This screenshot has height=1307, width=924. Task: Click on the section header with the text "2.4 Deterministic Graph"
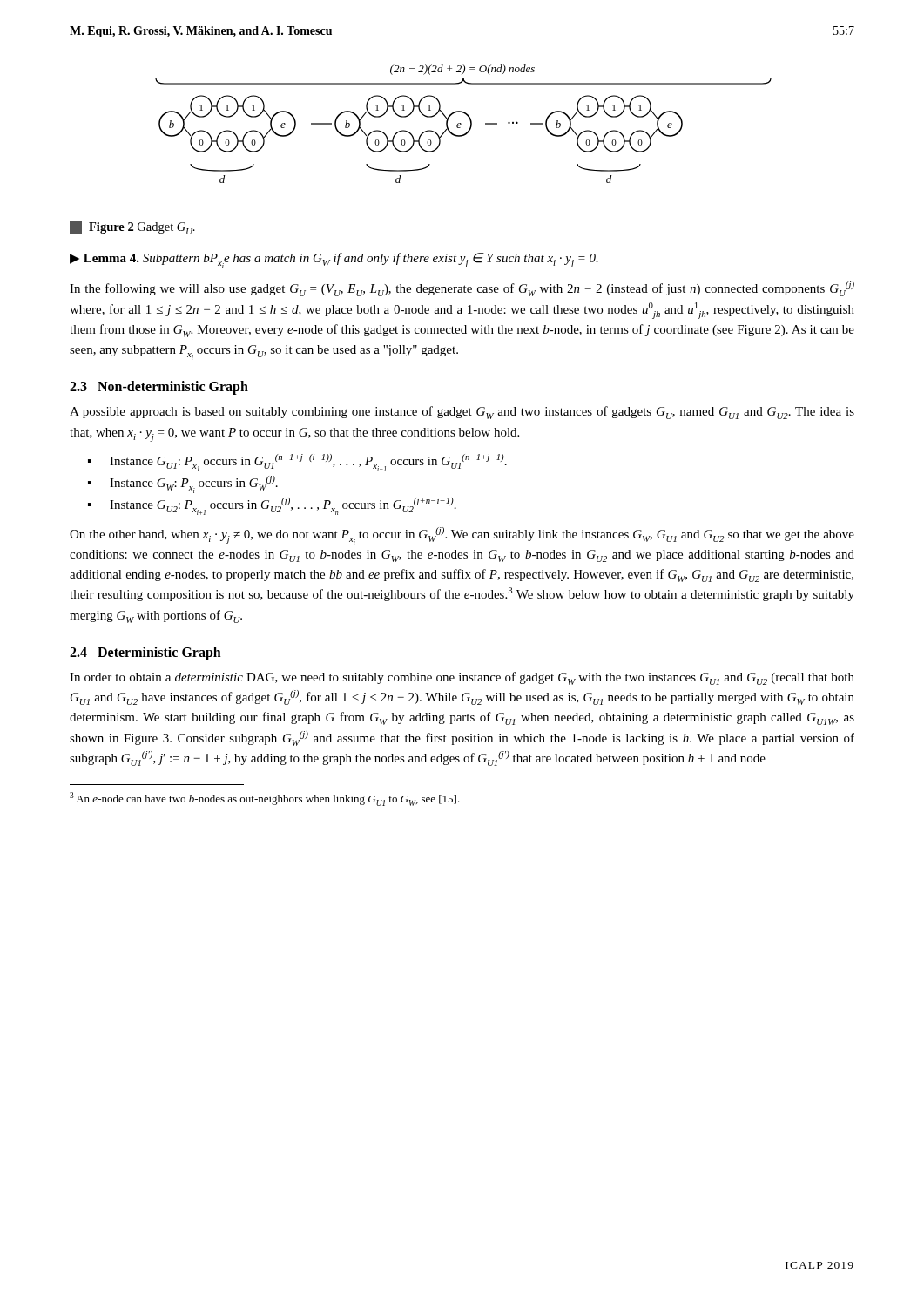145,652
